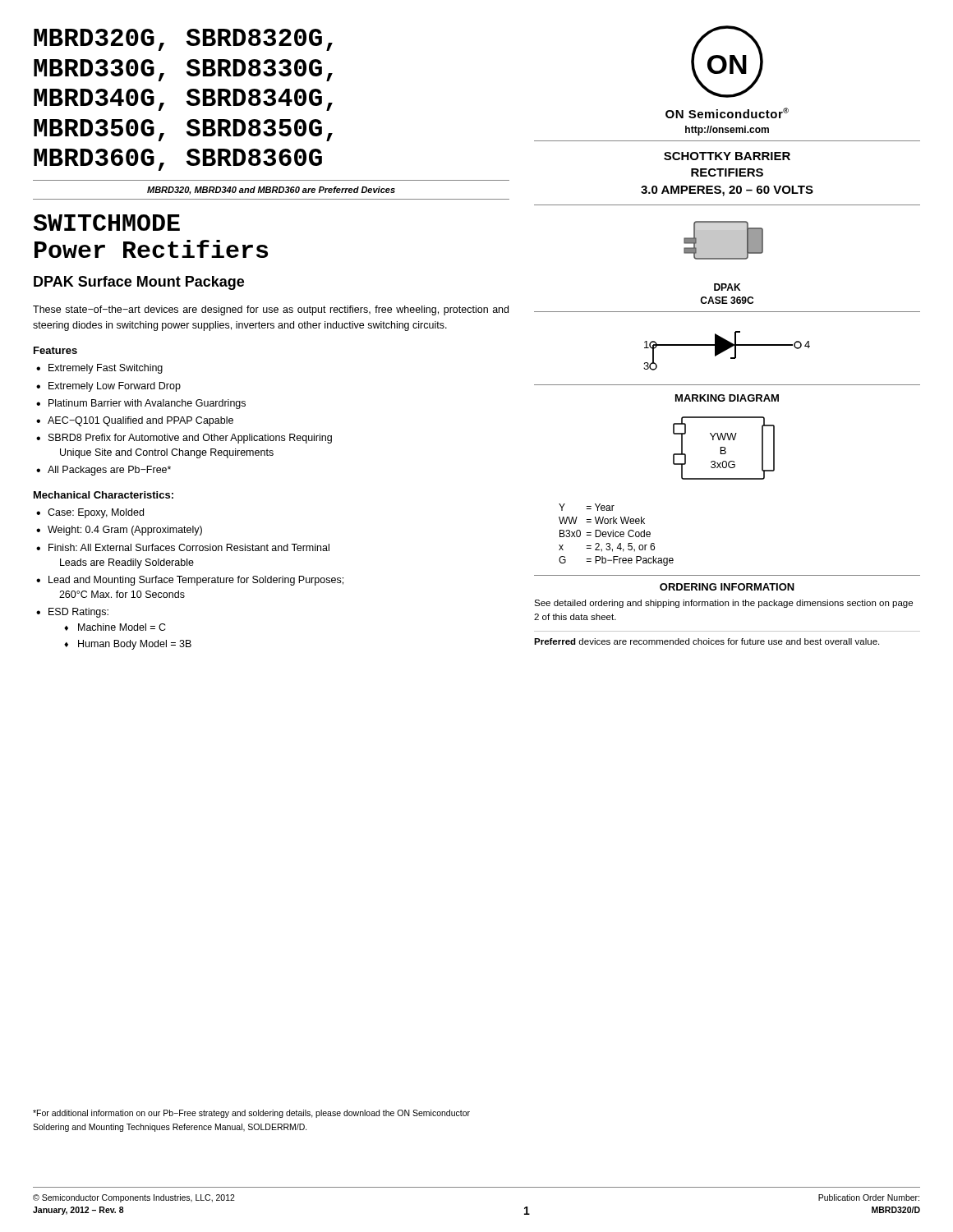Locate the text "SWITCHMODEPower Rectifiers"
This screenshot has width=953, height=1232.
[151, 238]
